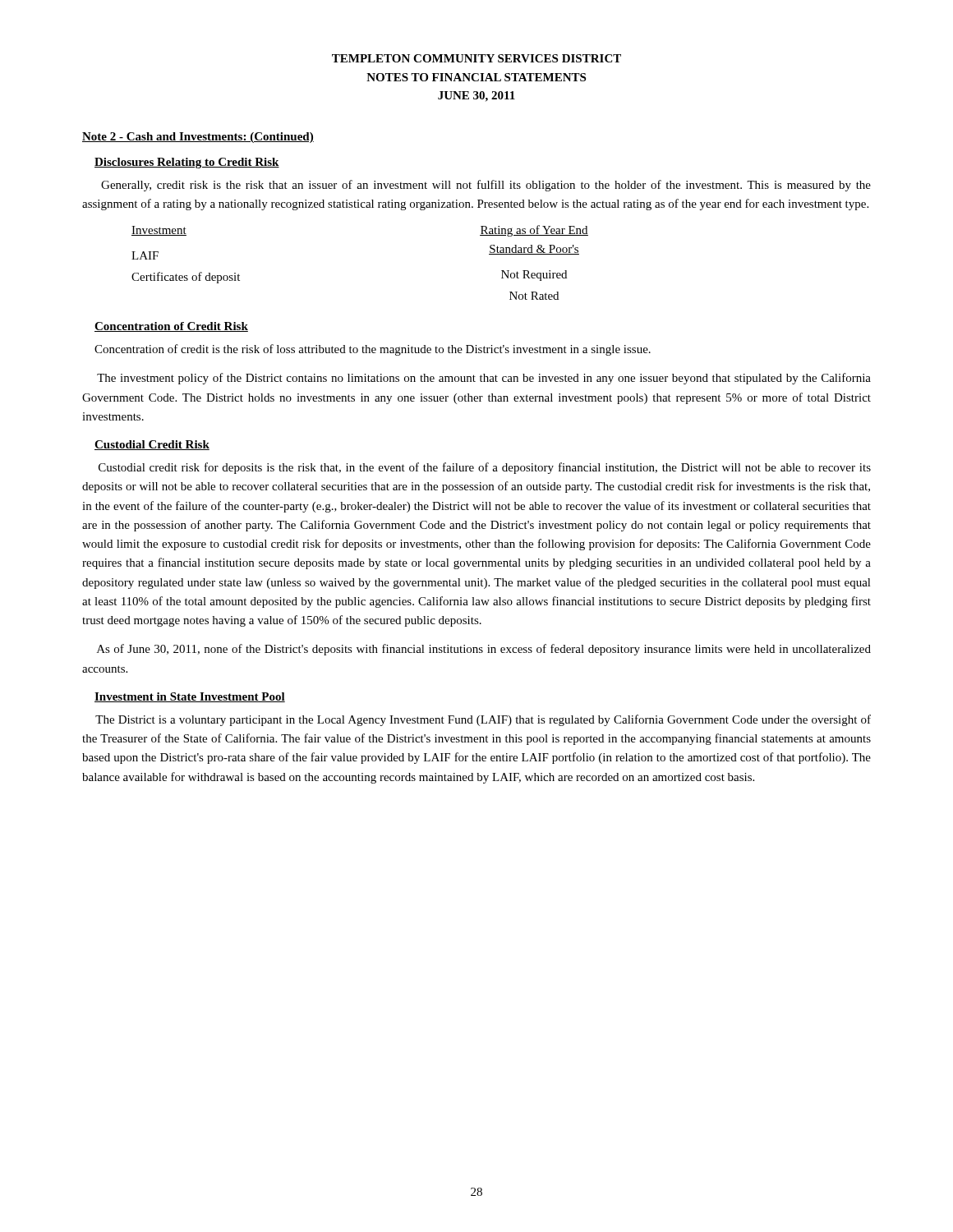This screenshot has height=1232, width=953.
Task: Select the table that reads "Investment LAIF Certificates"
Action: pyautogui.click(x=476, y=265)
